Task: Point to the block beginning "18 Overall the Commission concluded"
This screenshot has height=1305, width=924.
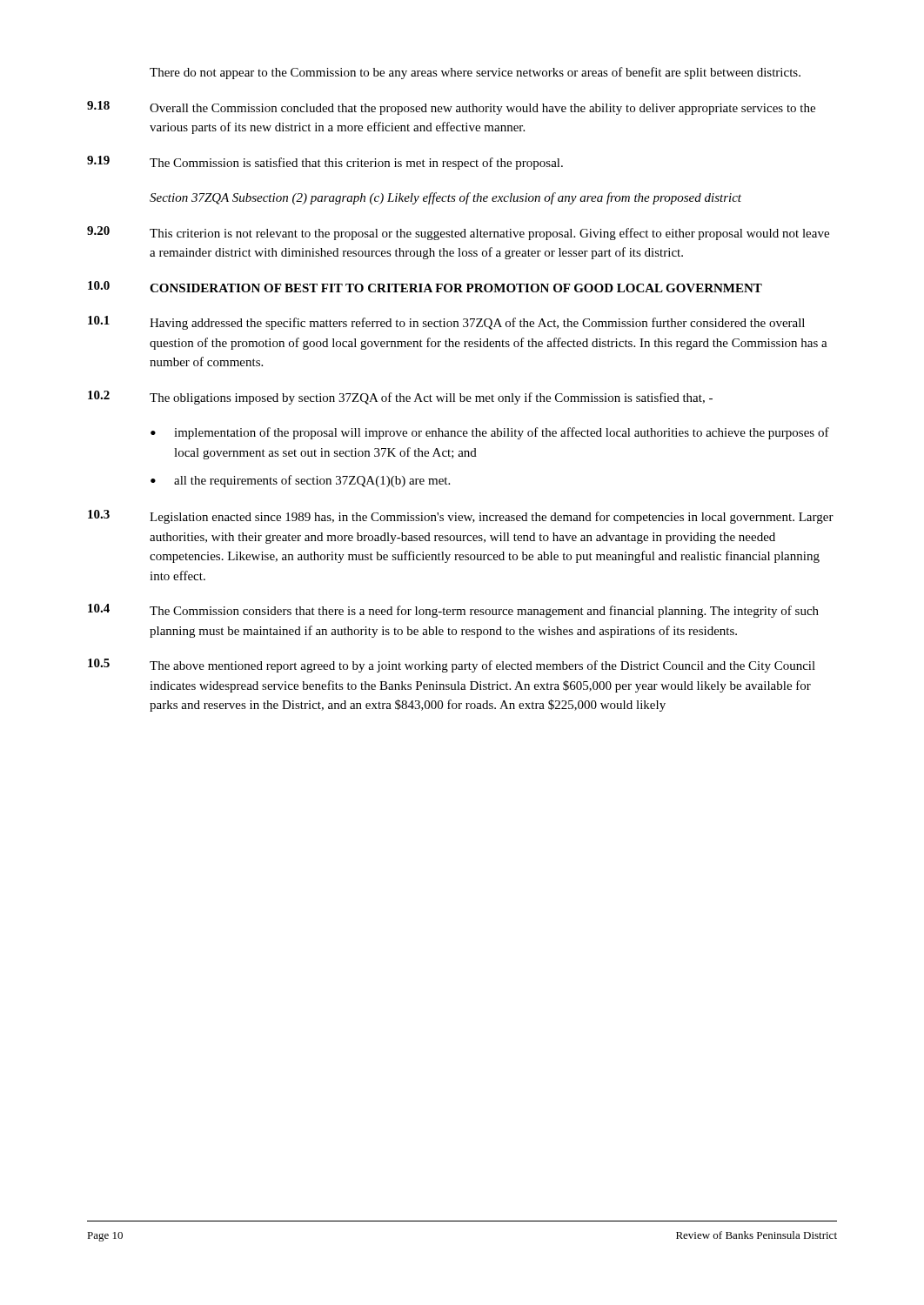Action: click(462, 117)
